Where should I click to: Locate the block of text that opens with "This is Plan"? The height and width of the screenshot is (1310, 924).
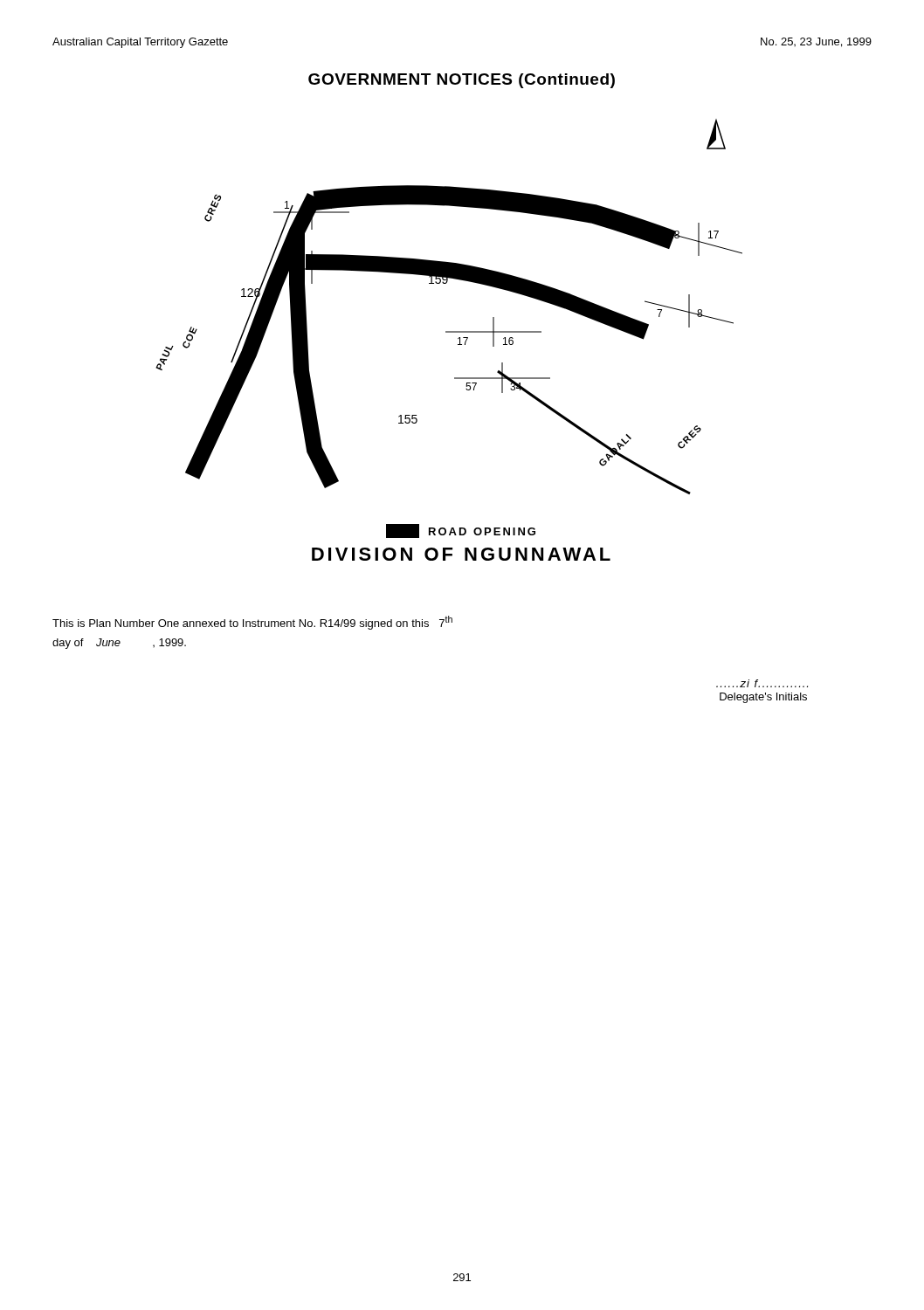(x=253, y=632)
